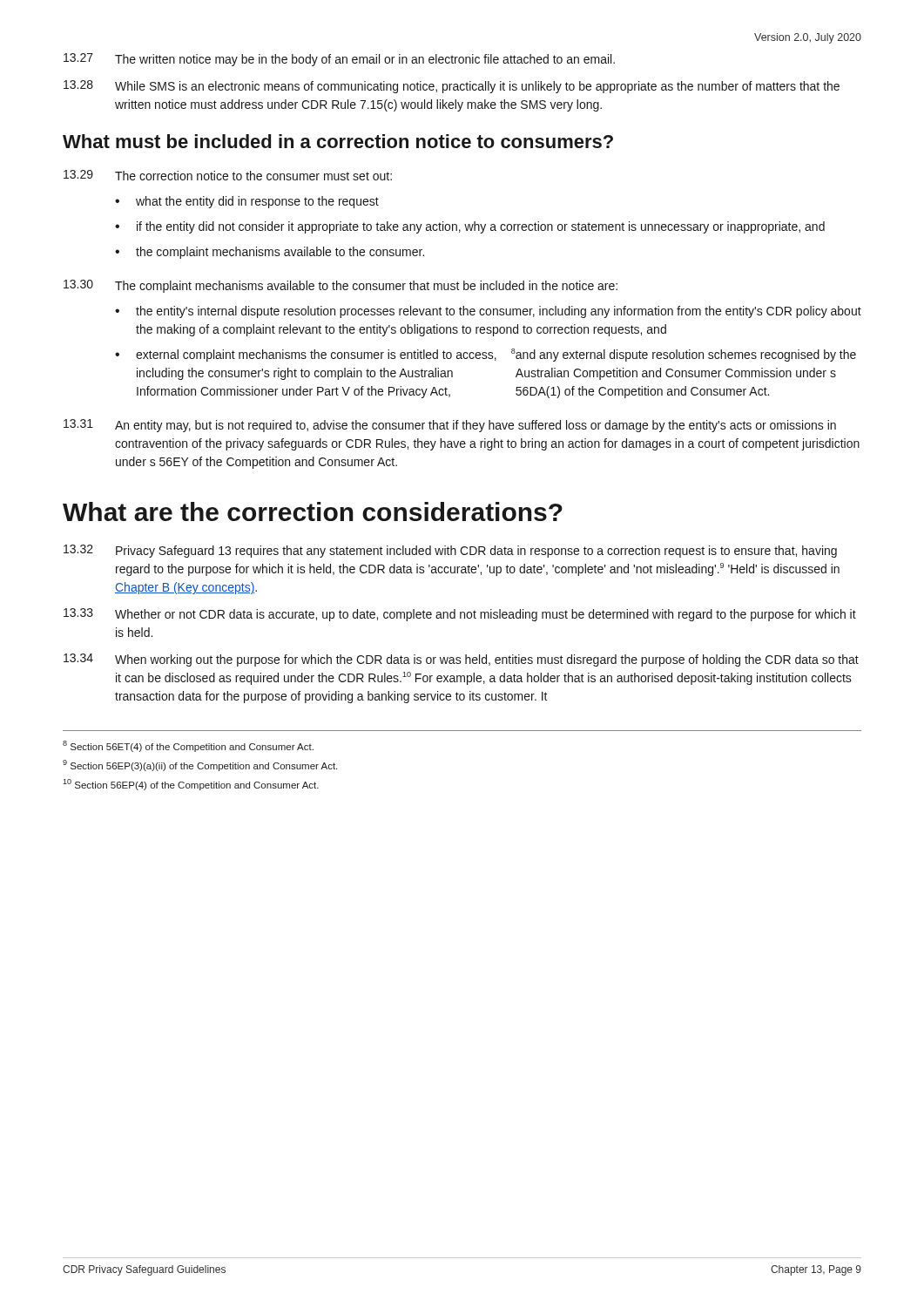Point to the block starting "9 Section 56EP(3)(a)(ii)"

(x=200, y=765)
